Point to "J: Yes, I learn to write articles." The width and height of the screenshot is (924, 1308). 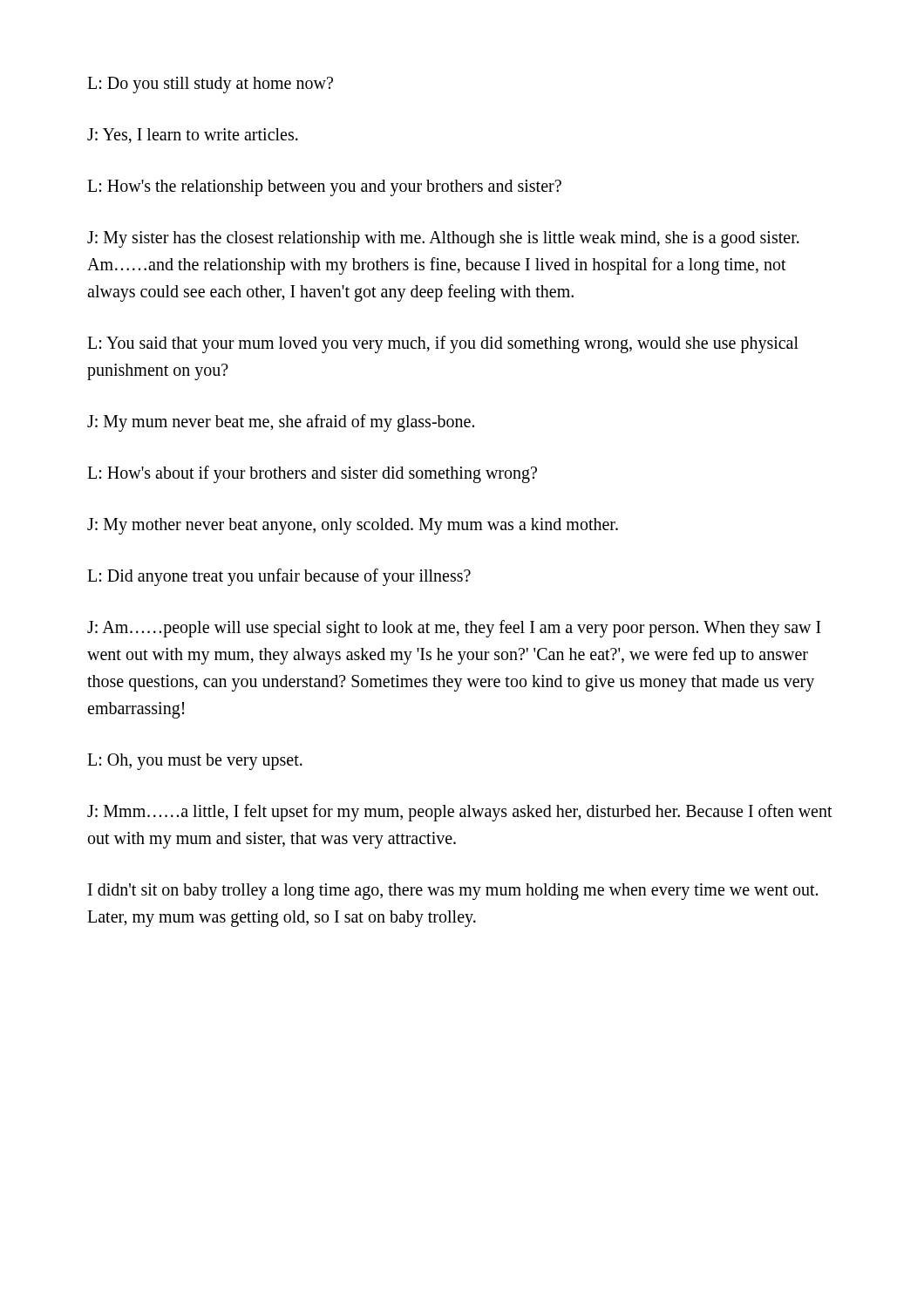(193, 134)
